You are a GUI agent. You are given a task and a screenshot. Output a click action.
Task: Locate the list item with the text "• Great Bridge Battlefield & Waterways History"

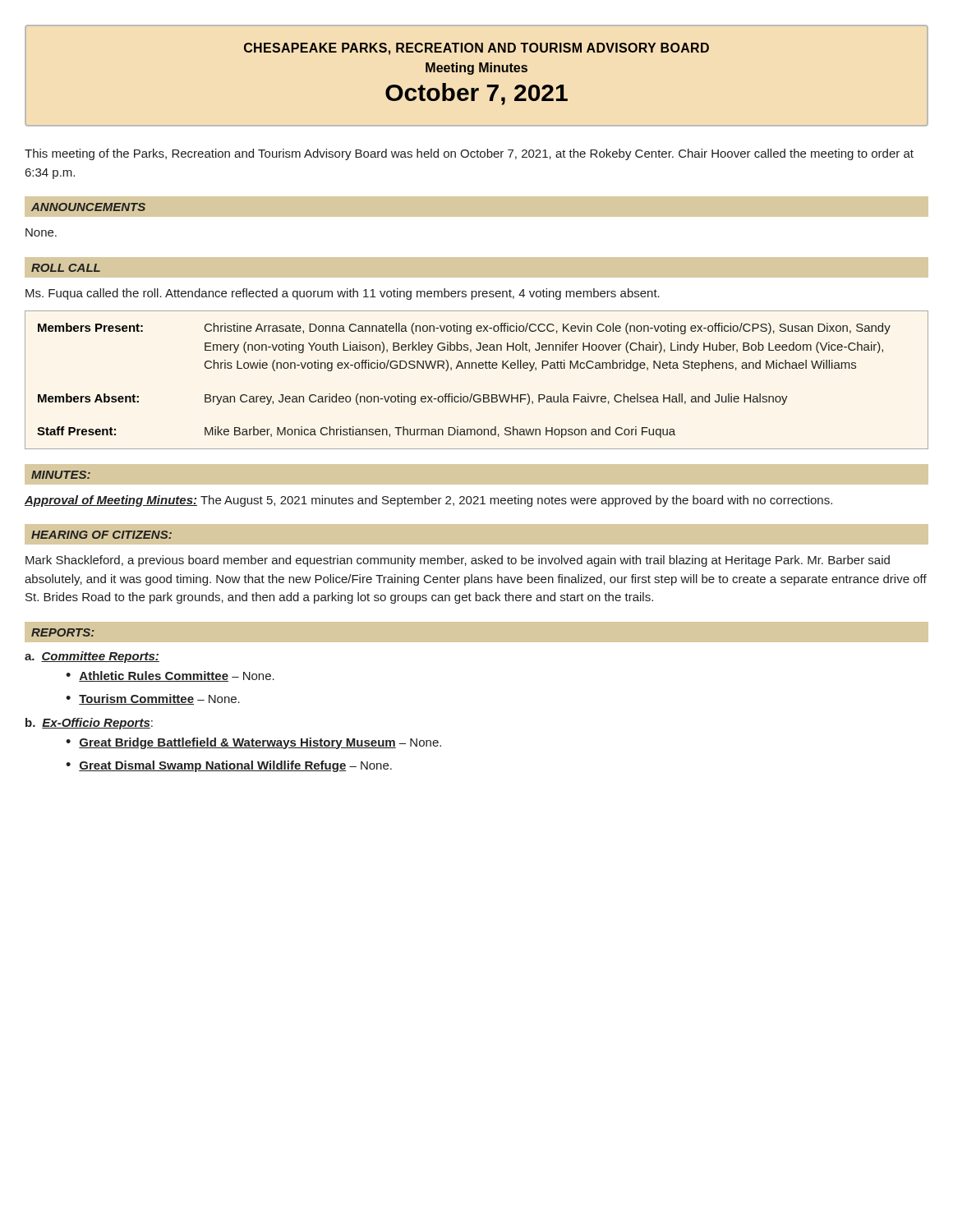pos(253,743)
